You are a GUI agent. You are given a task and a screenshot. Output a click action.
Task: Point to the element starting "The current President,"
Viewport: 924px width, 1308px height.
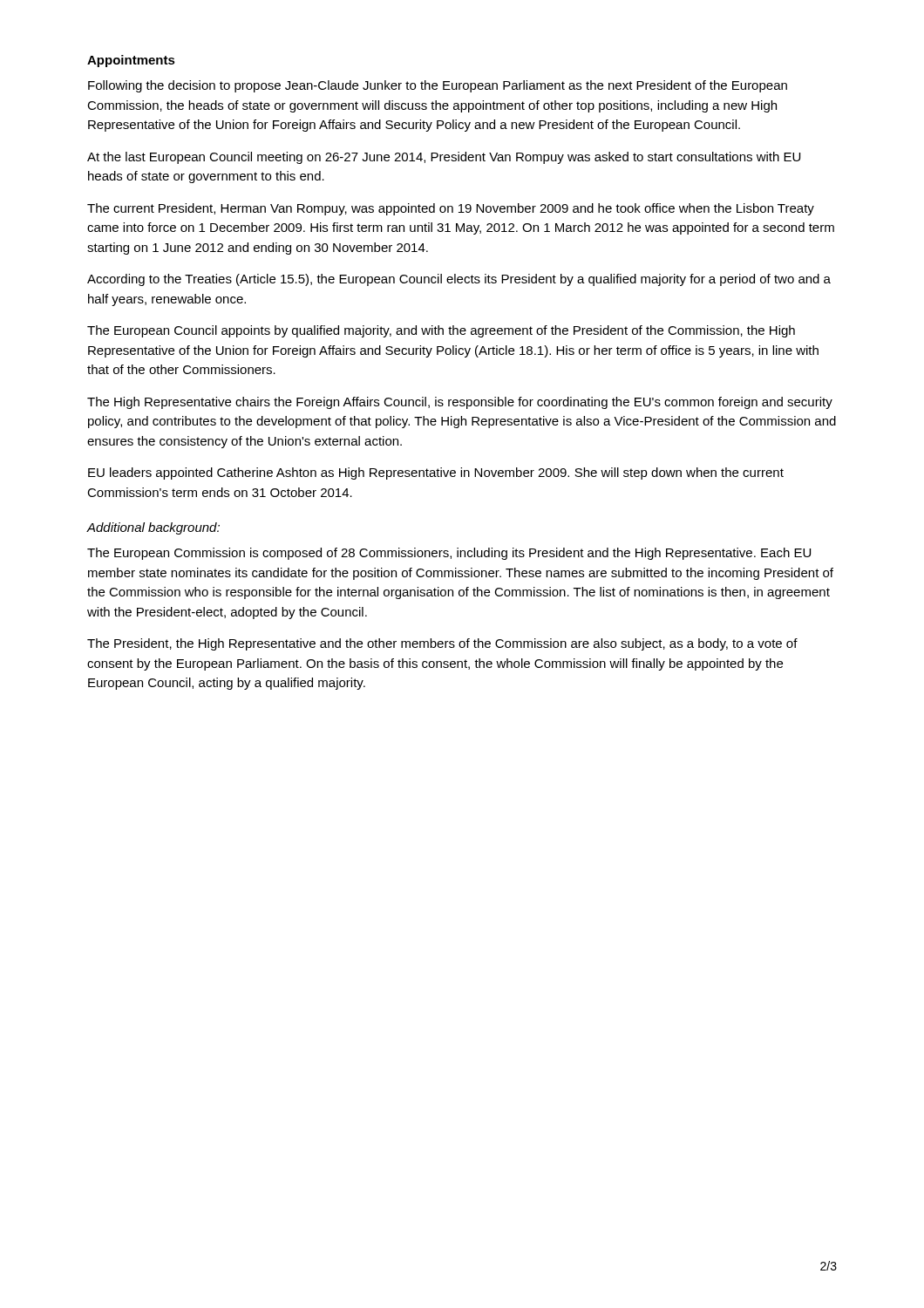pos(461,227)
